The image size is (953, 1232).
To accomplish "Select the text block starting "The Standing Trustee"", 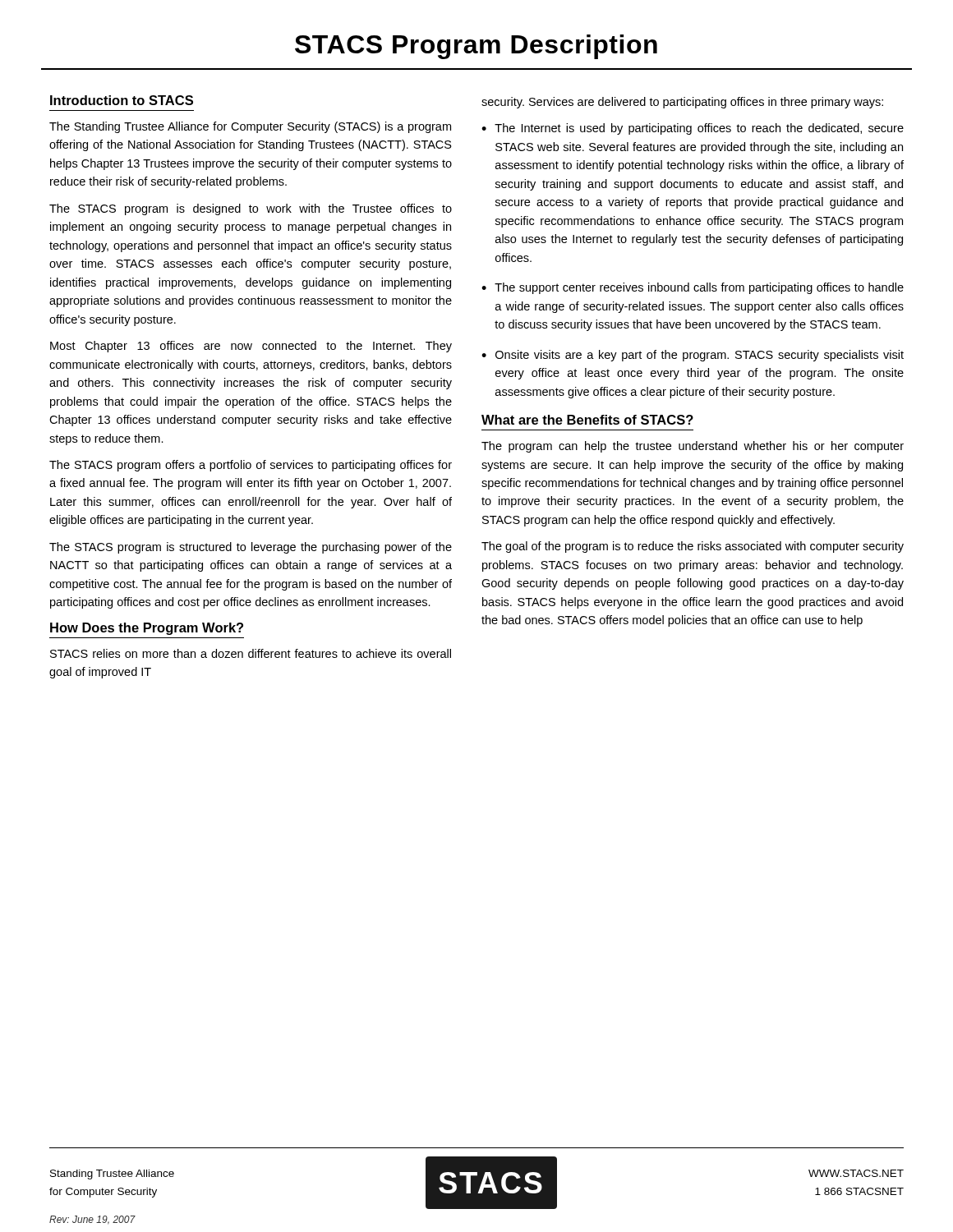I will click(251, 154).
